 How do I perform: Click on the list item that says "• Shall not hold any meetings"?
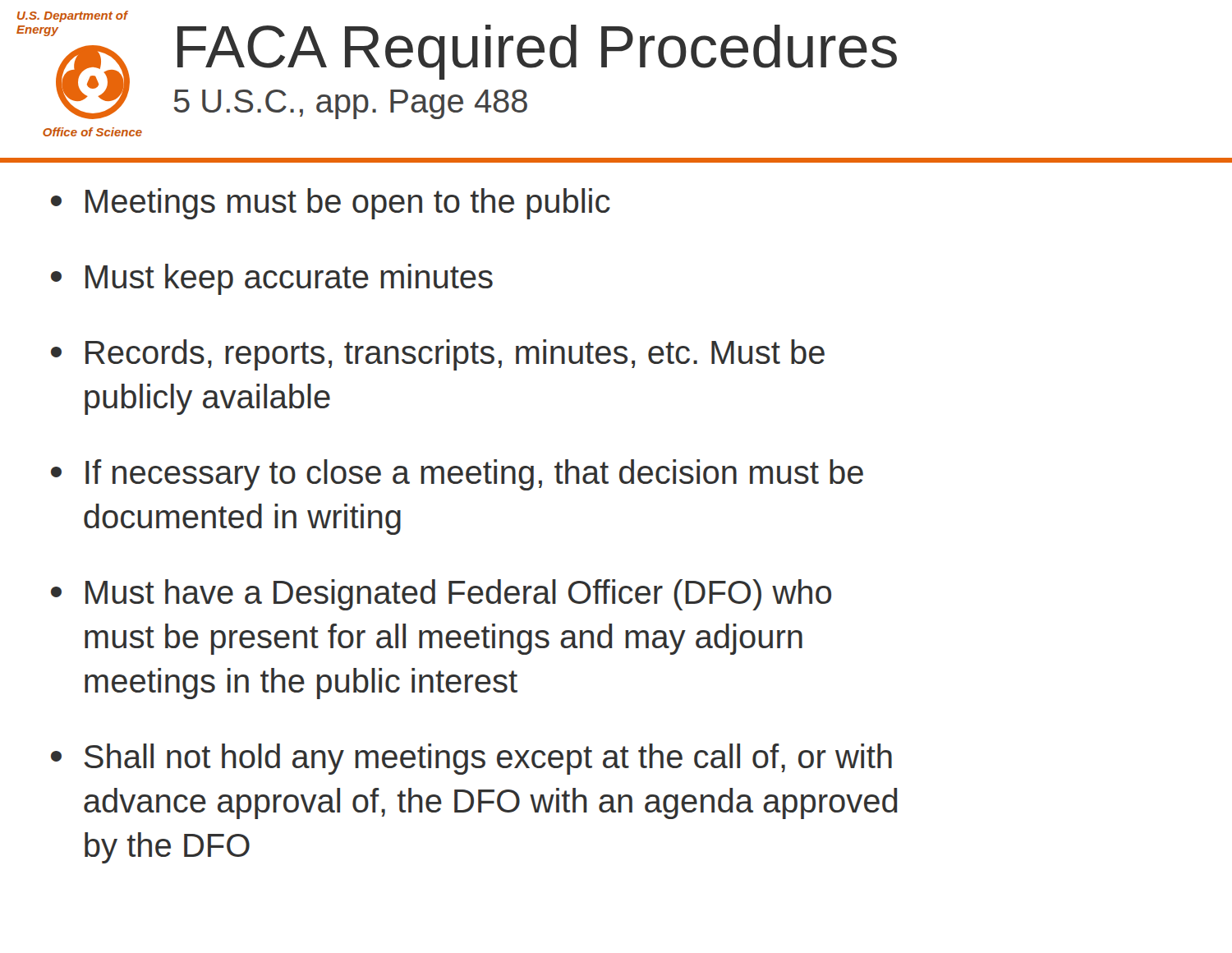point(474,801)
